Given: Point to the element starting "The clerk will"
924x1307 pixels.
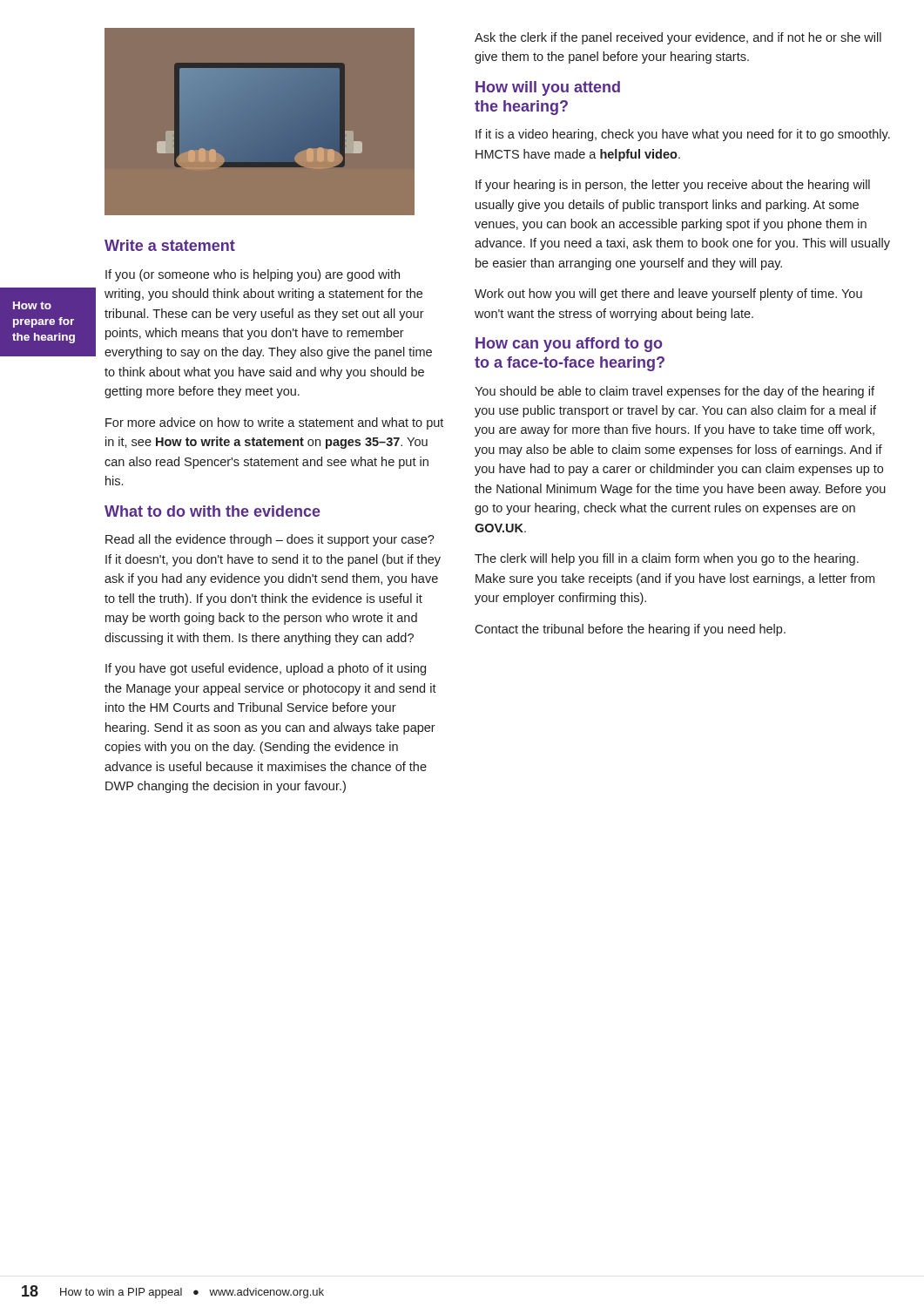Looking at the screenshot, I should pyautogui.click(x=675, y=578).
